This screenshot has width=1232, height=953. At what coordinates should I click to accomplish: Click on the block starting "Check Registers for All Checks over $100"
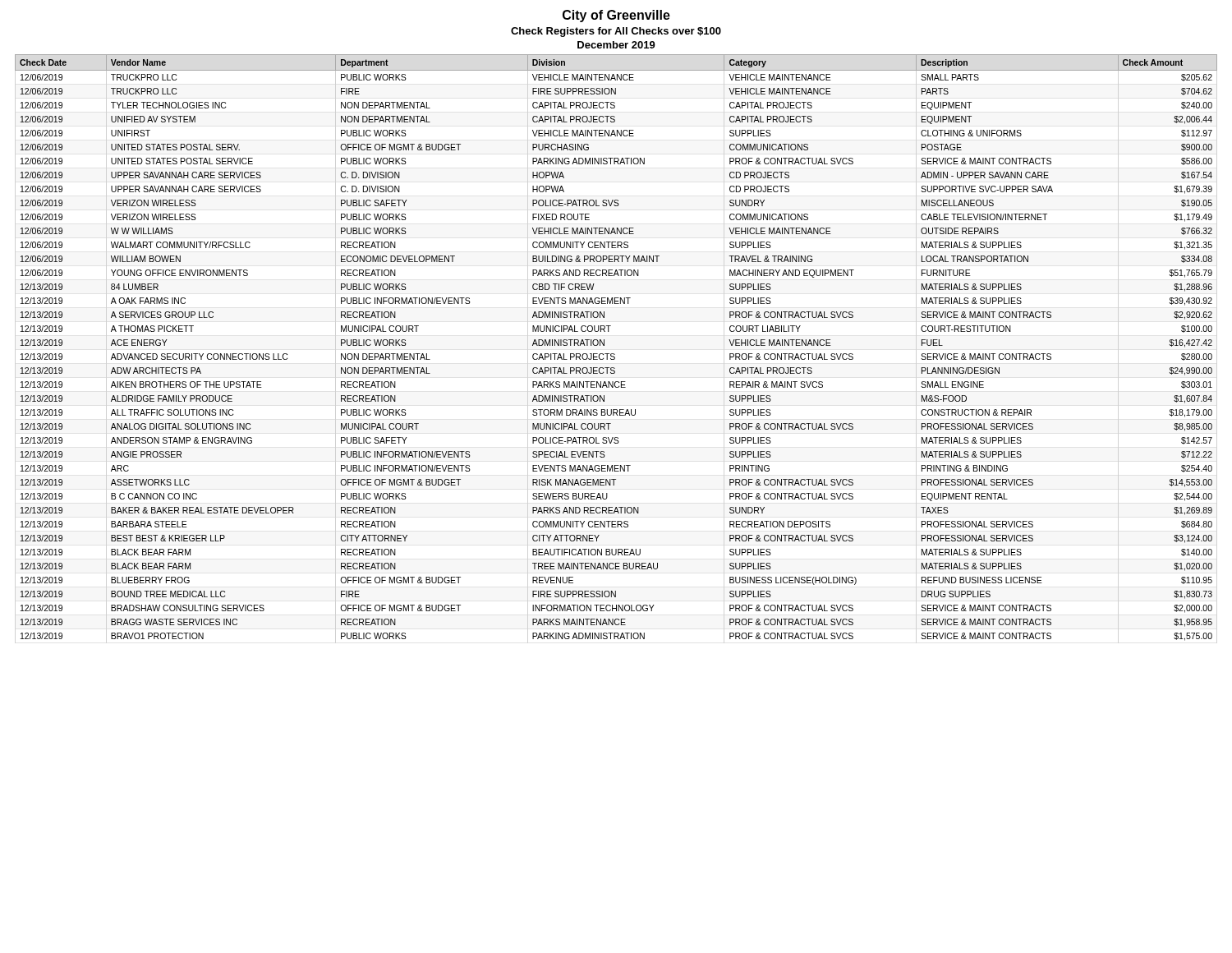(x=616, y=31)
